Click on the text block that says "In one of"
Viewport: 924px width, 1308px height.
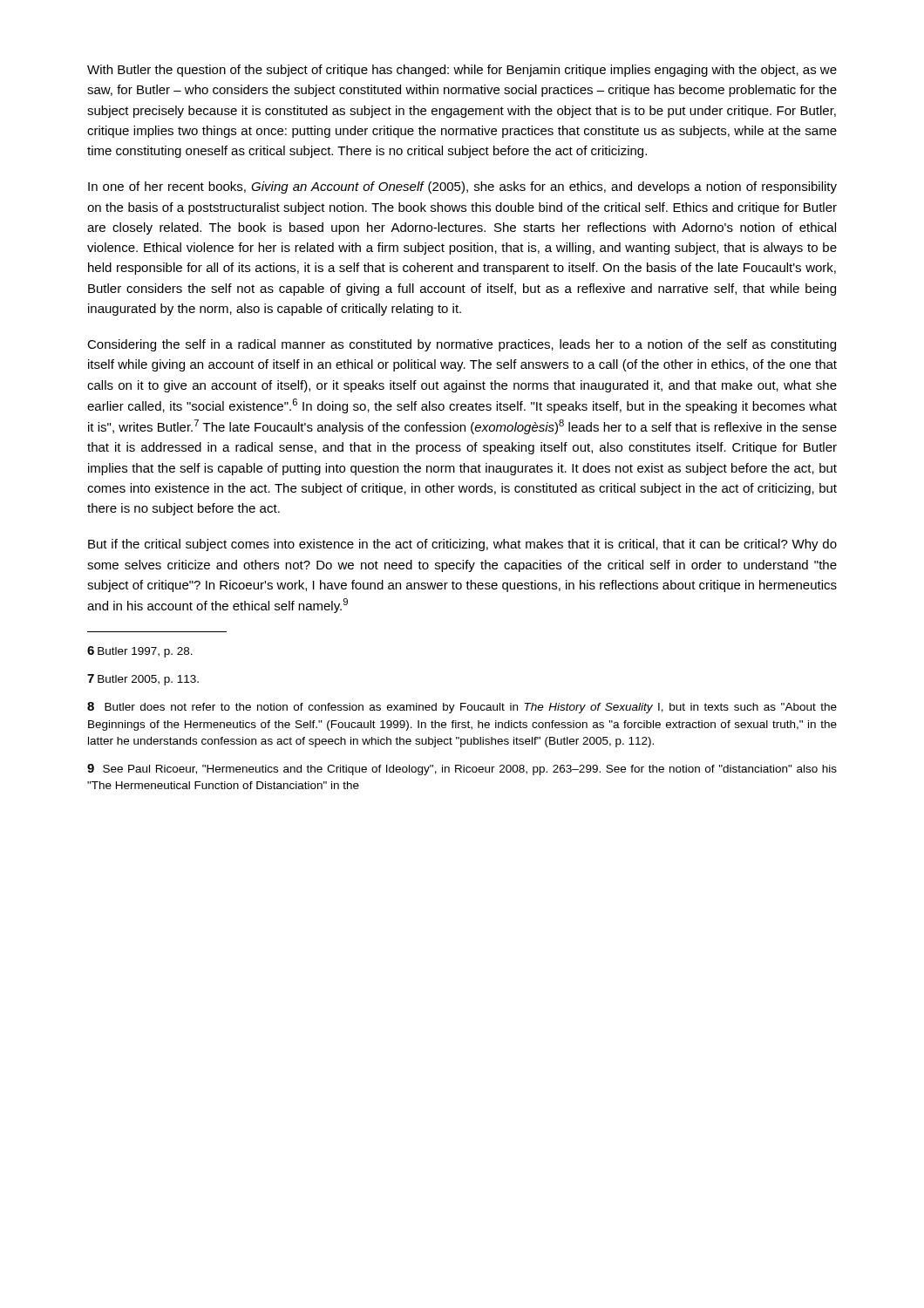pos(462,247)
